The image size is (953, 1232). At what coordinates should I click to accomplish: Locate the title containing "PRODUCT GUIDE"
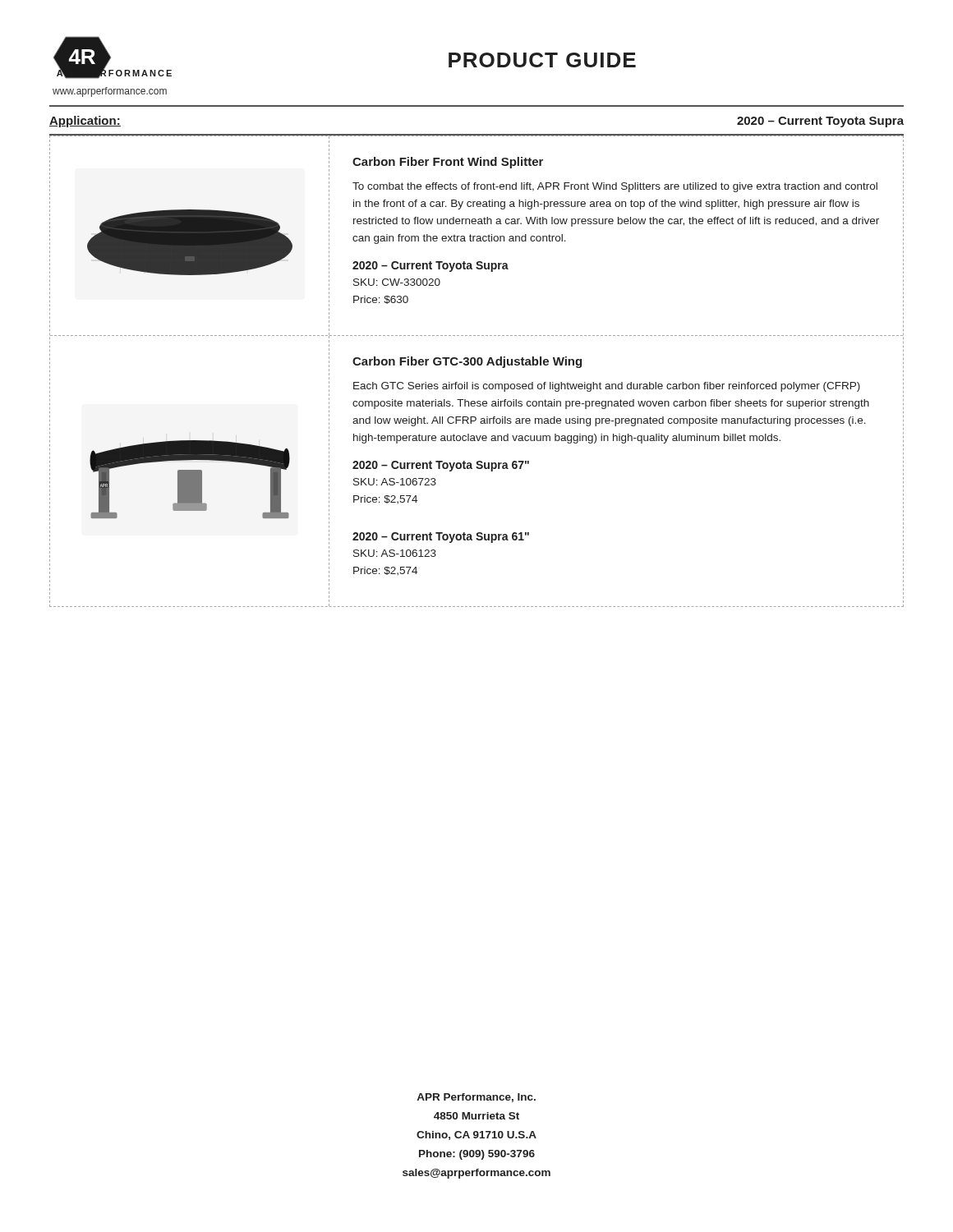click(x=542, y=60)
